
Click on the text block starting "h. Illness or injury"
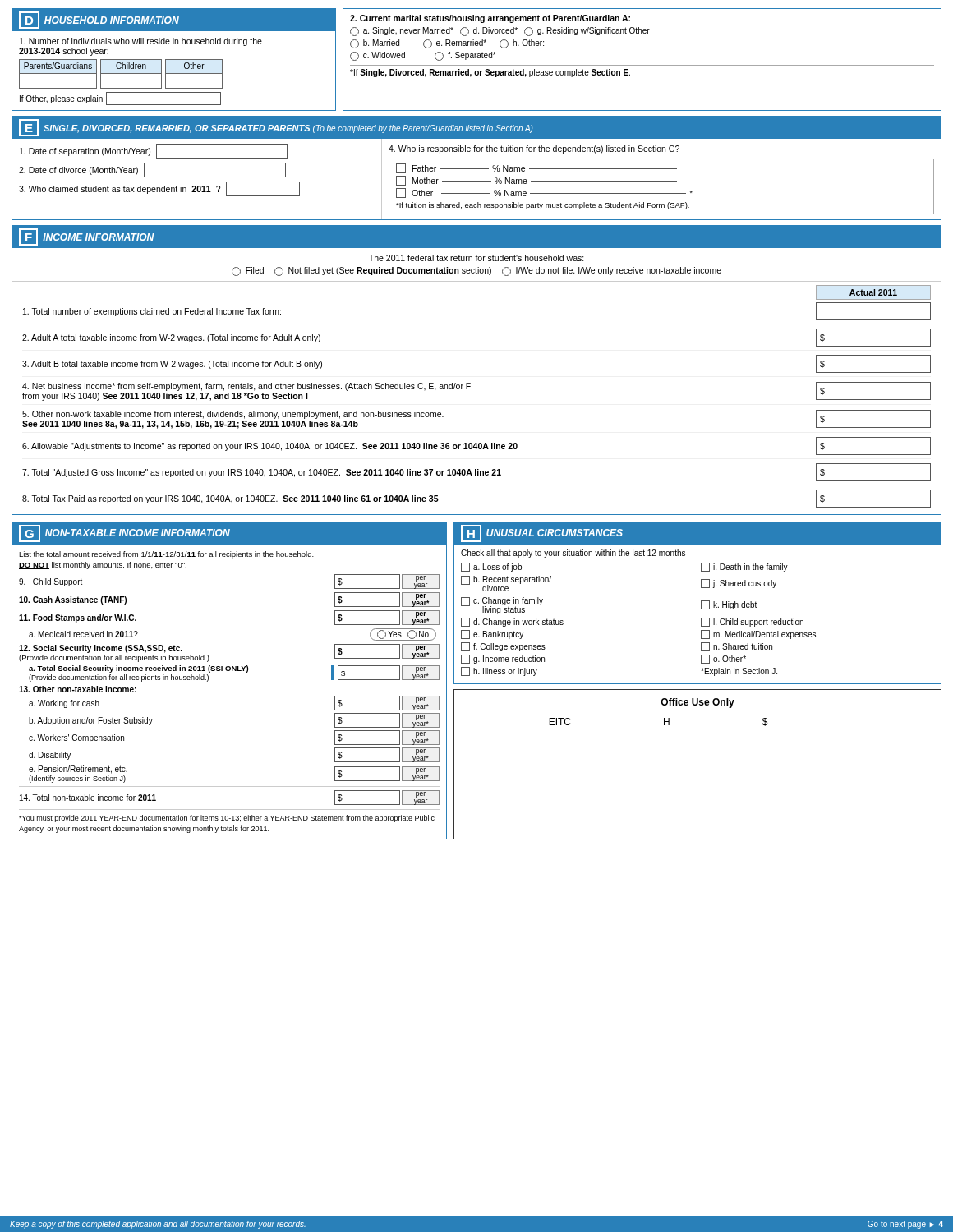click(499, 671)
